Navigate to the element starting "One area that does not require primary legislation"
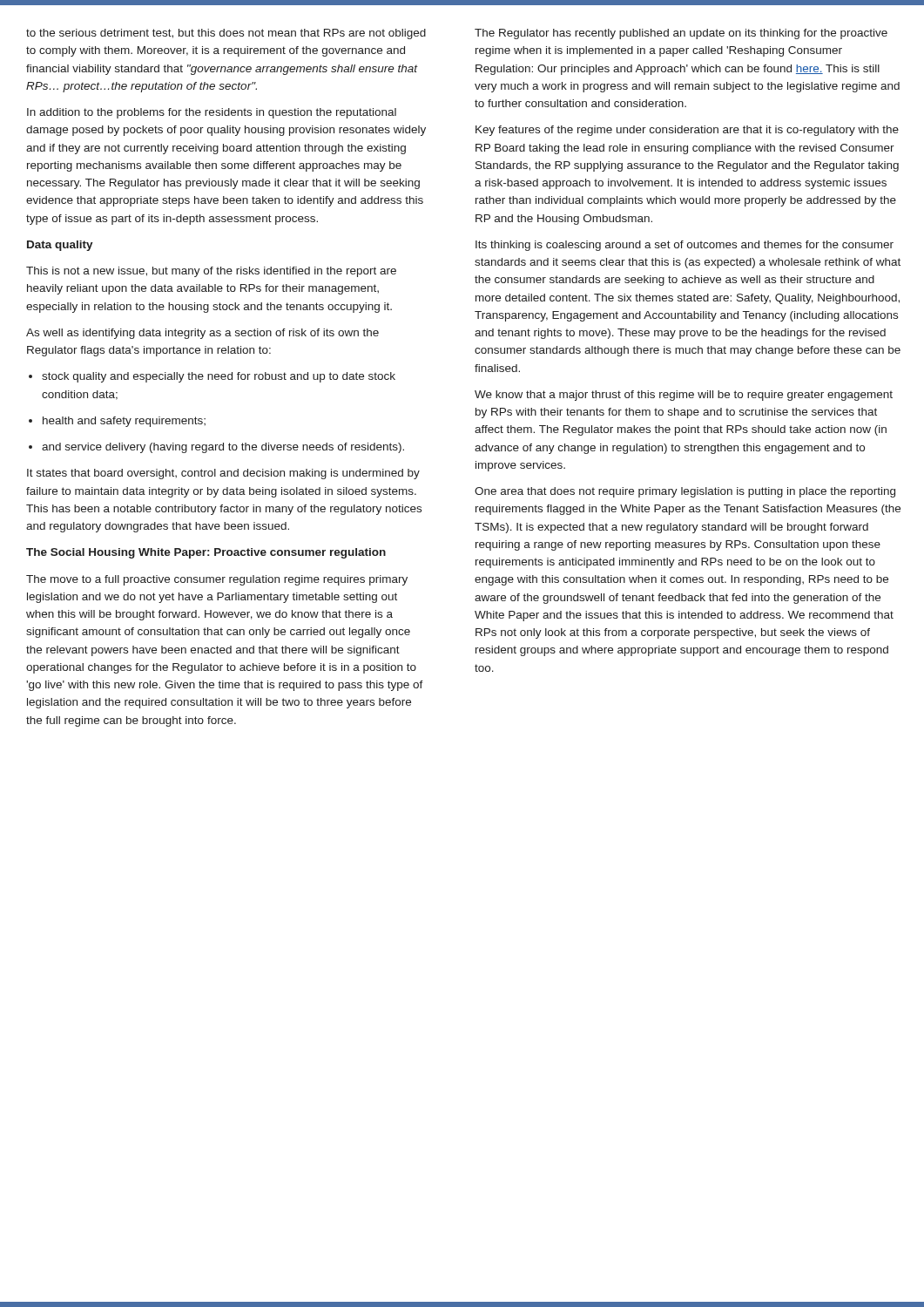Screen dimensions: 1307x924 (x=688, y=580)
